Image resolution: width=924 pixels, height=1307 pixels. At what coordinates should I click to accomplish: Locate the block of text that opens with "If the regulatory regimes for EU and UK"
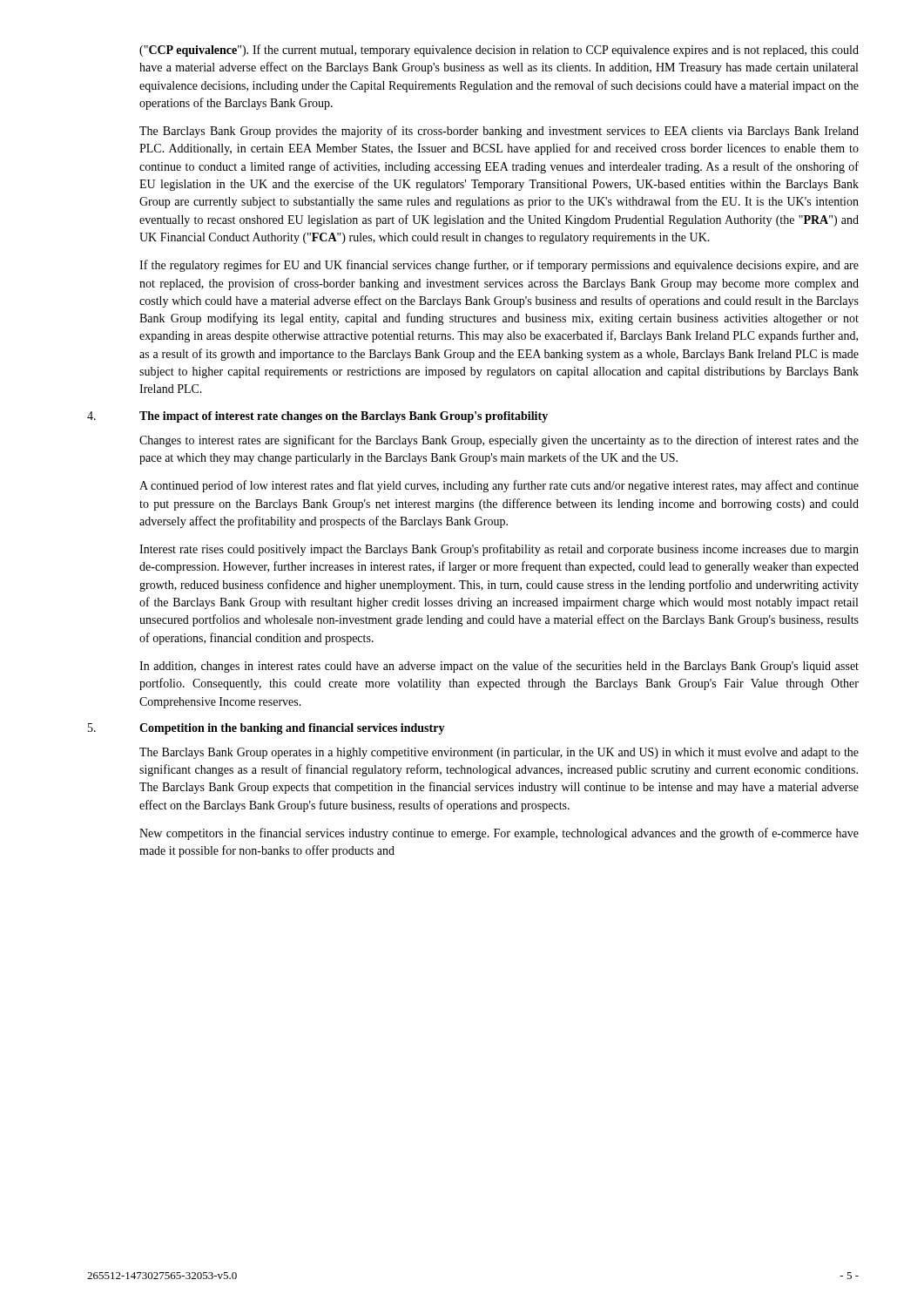tap(499, 327)
